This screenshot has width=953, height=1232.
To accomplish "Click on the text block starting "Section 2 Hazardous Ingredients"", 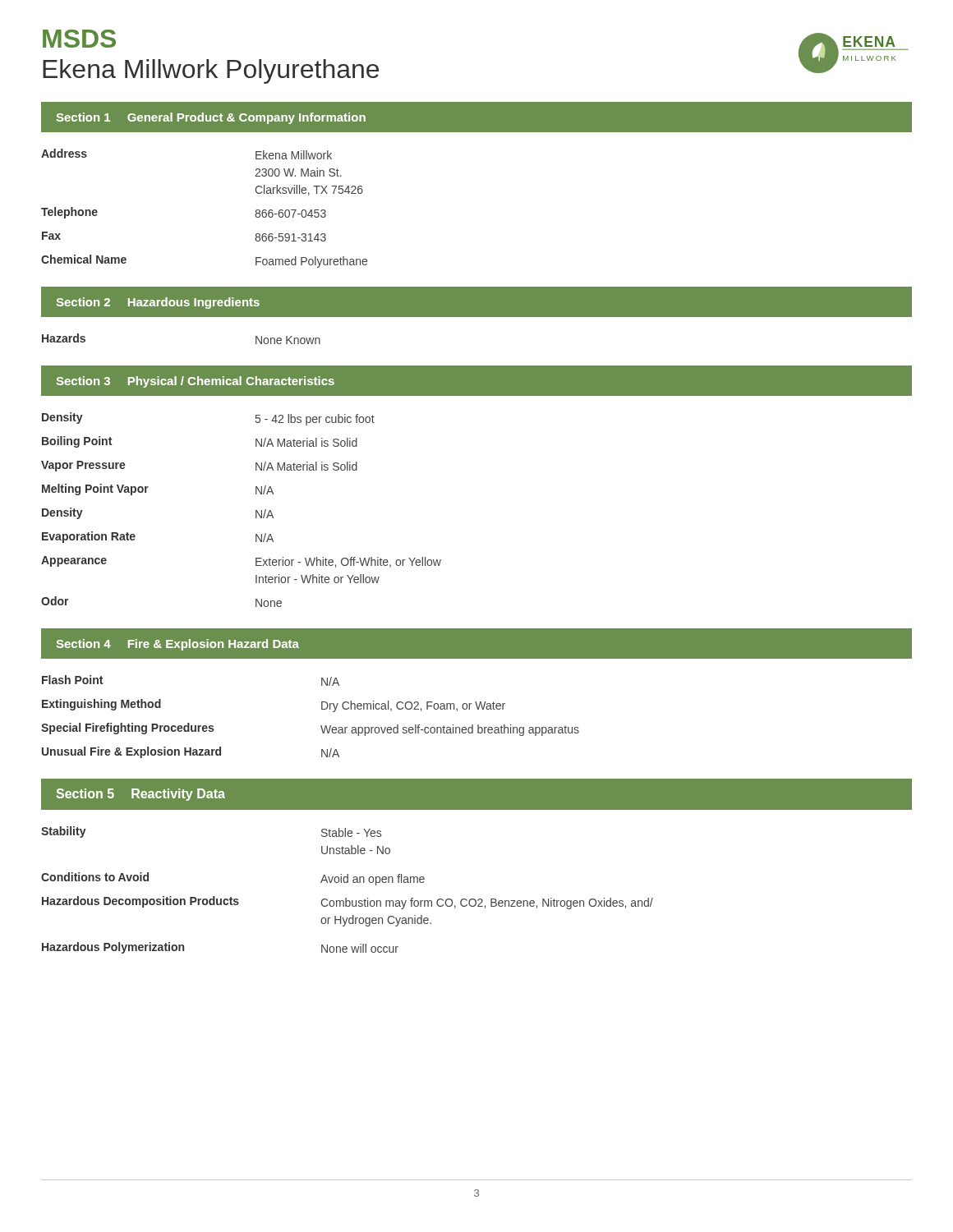I will (476, 302).
